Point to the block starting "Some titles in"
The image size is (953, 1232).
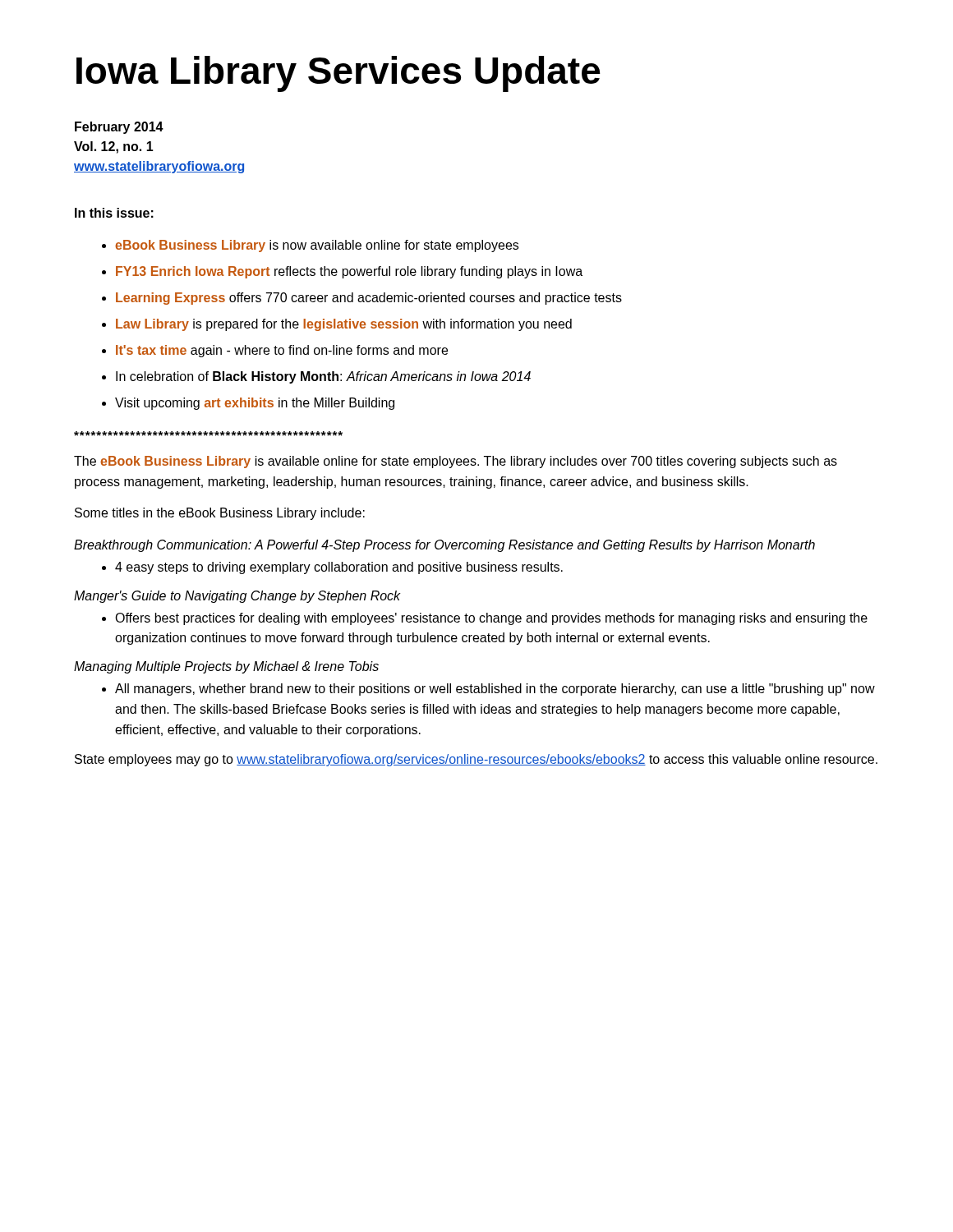pyautogui.click(x=220, y=513)
